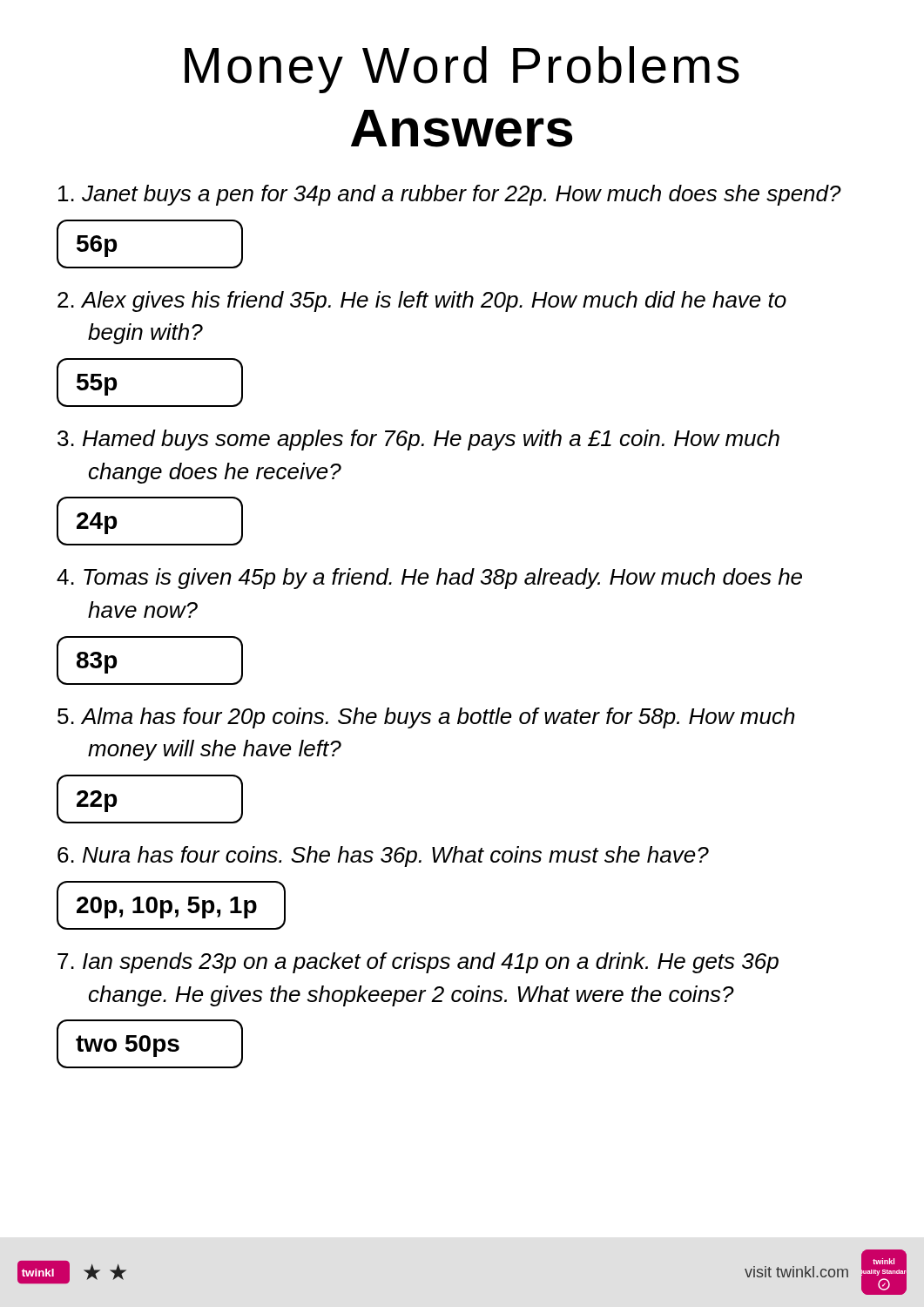Navigate to the region starting "Money Word Problems Answers"

click(462, 98)
